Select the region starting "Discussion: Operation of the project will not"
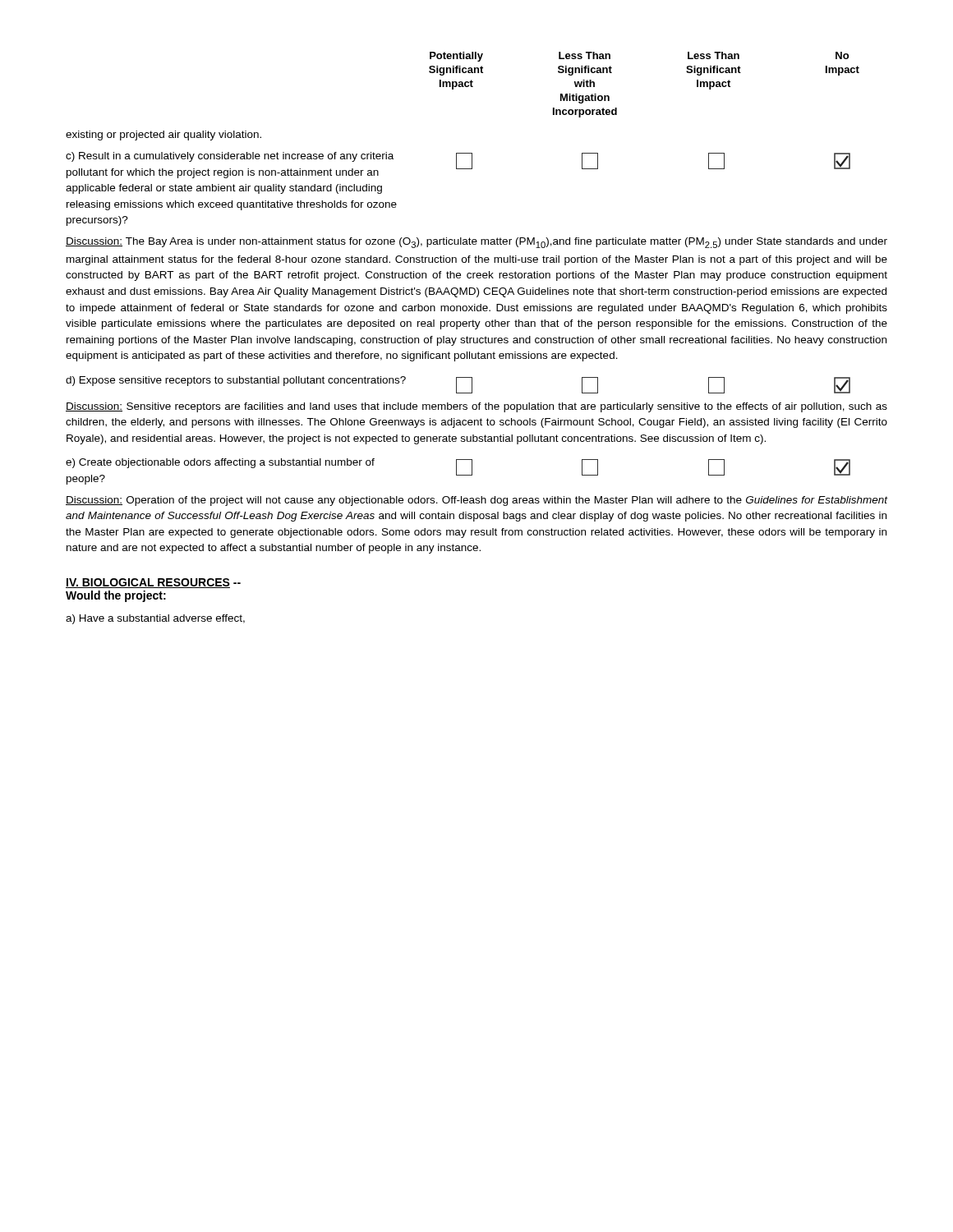 click(476, 524)
